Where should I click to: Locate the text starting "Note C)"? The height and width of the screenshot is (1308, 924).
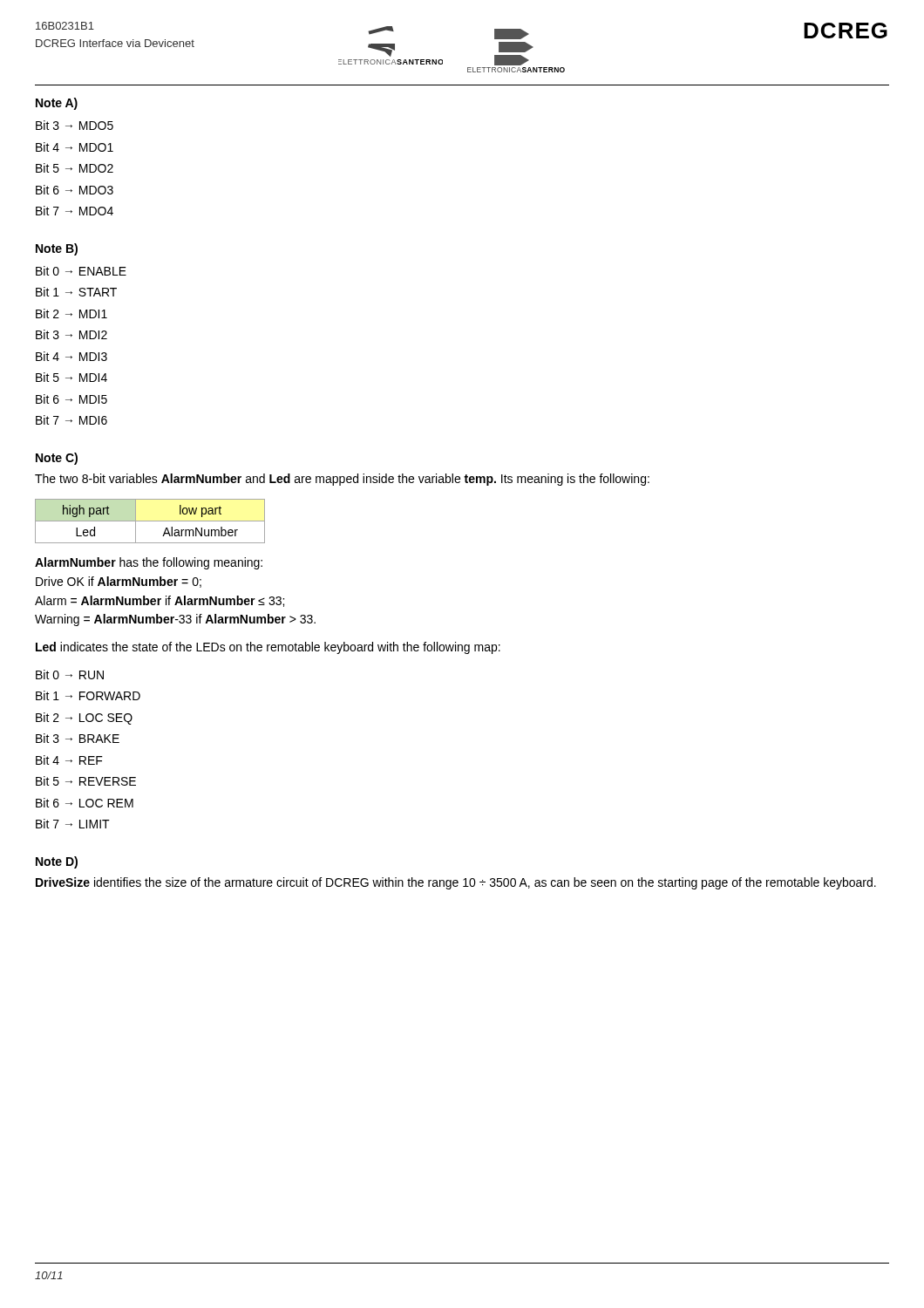57,457
